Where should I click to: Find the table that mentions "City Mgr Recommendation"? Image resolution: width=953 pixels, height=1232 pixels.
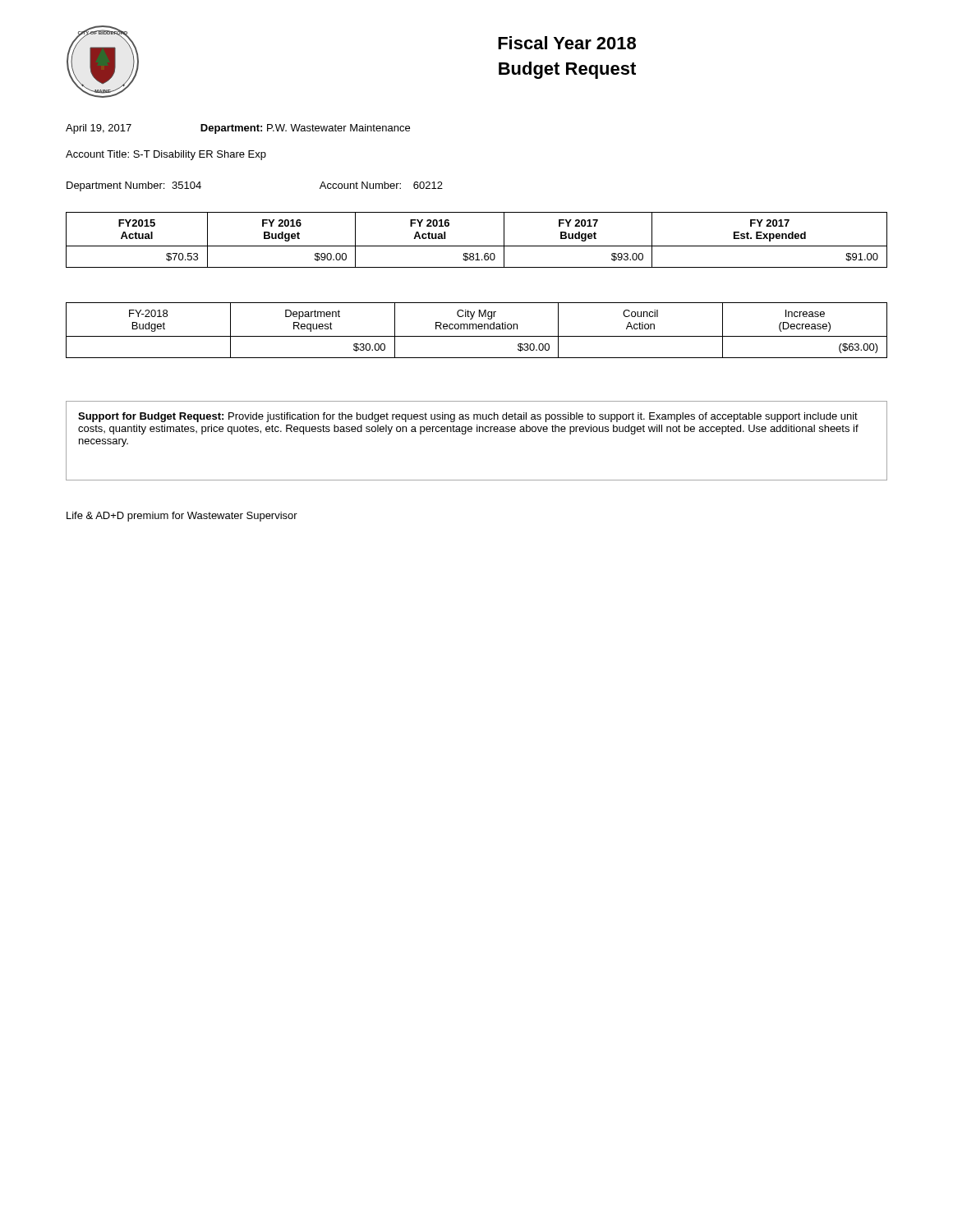476,330
